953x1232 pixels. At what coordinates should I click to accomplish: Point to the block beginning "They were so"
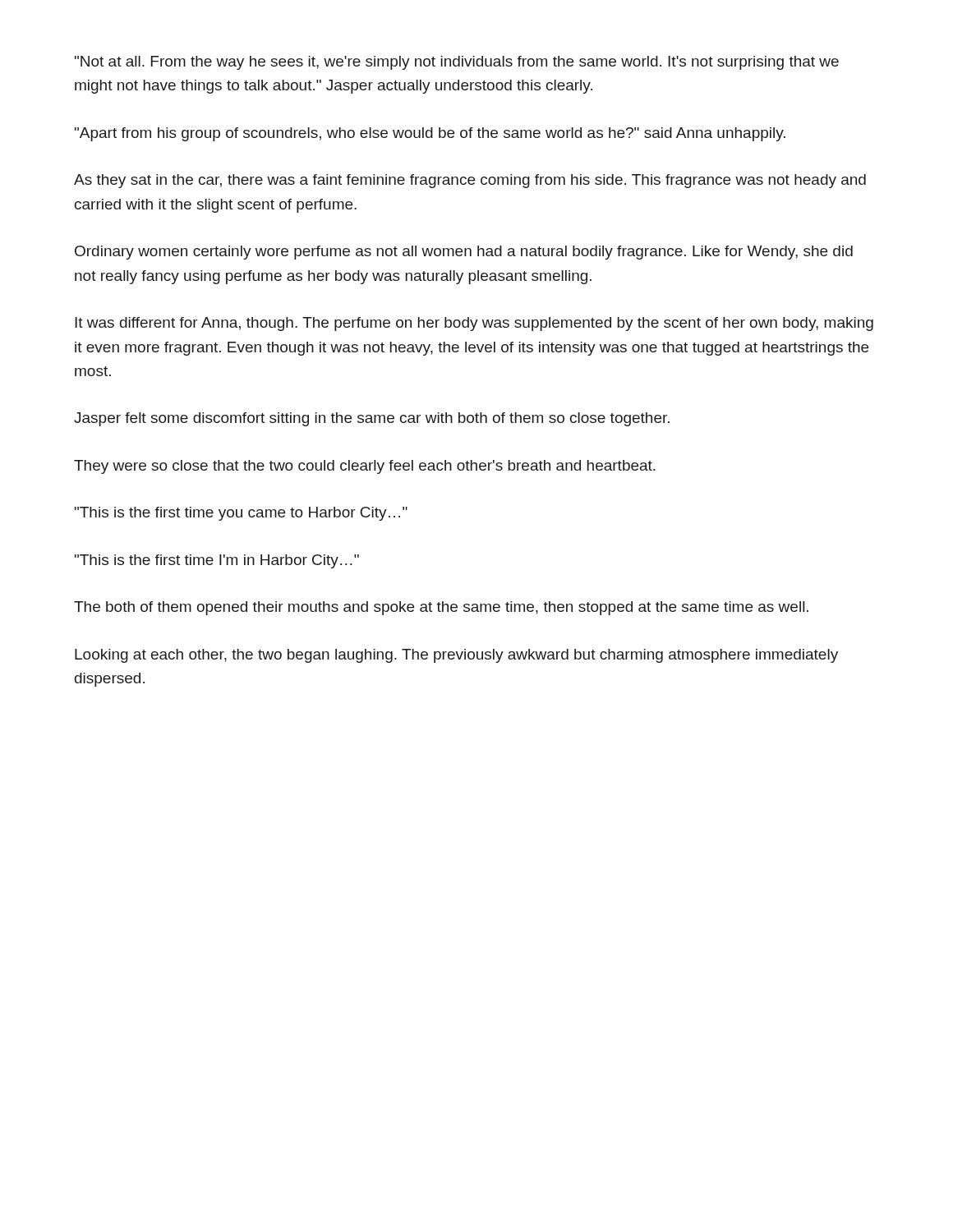(x=365, y=465)
